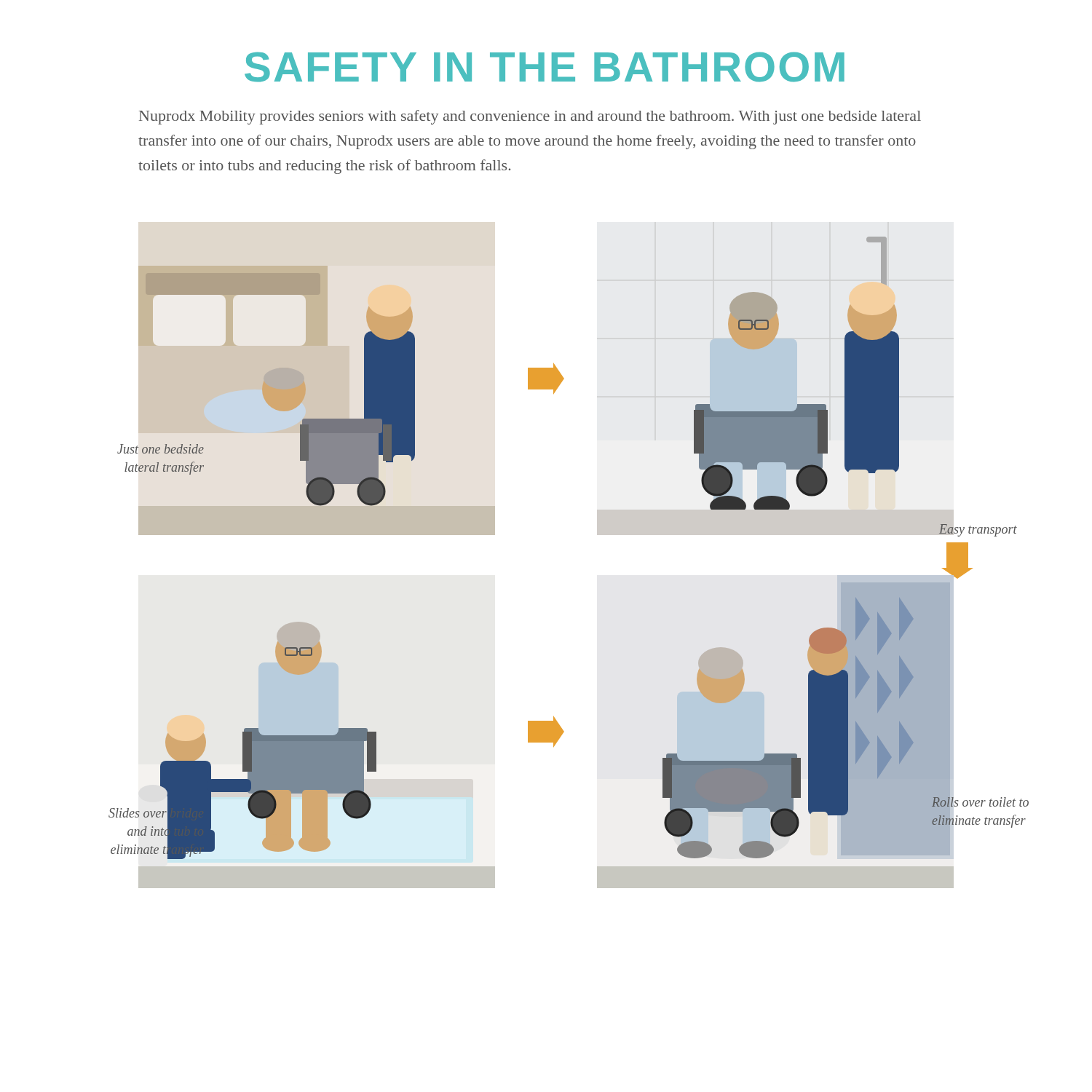This screenshot has width=1092, height=1092.
Task: Find "Rolls over toilet toeliminate transfer" on this page
Action: tap(980, 811)
